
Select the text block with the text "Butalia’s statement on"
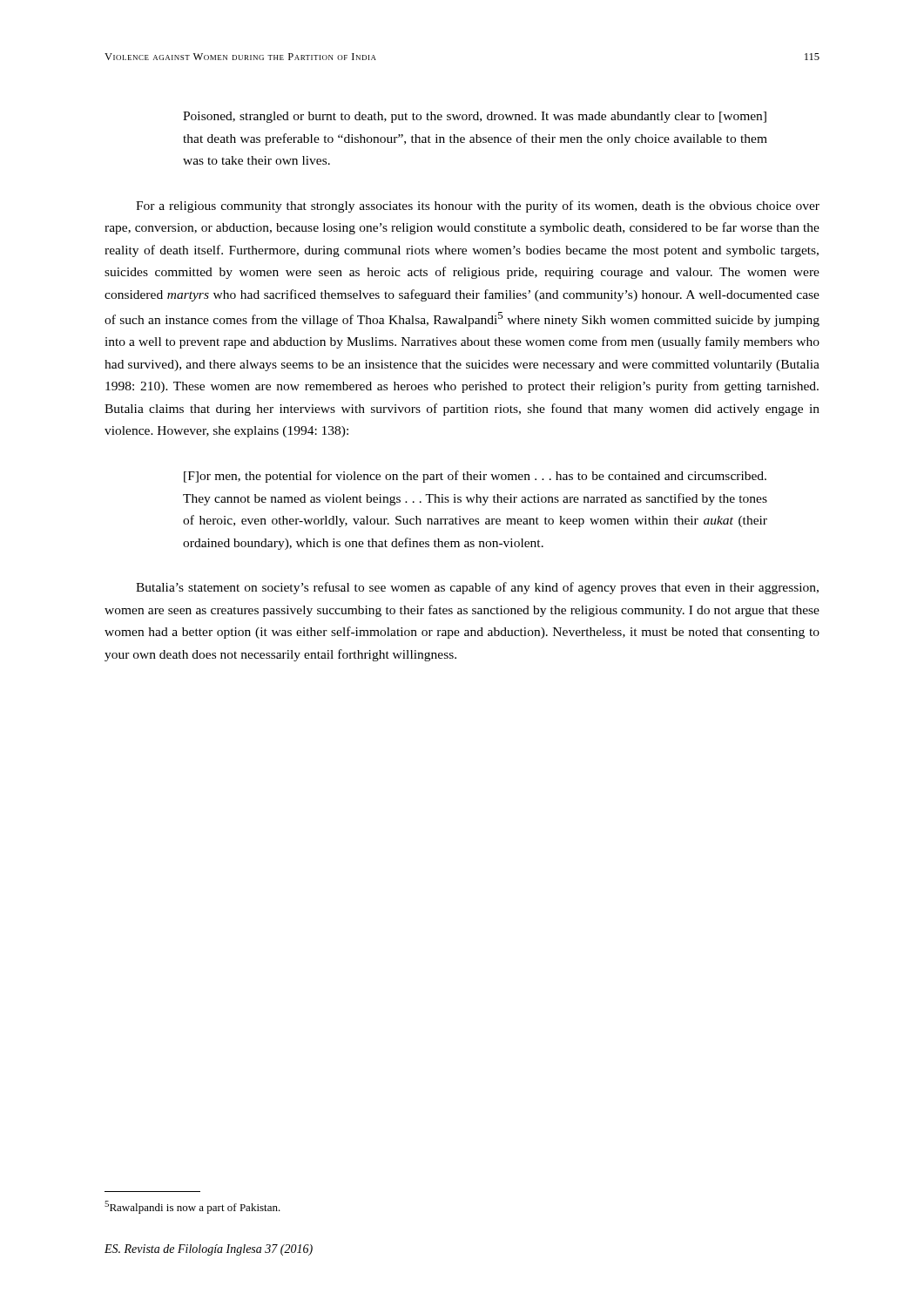coord(462,620)
